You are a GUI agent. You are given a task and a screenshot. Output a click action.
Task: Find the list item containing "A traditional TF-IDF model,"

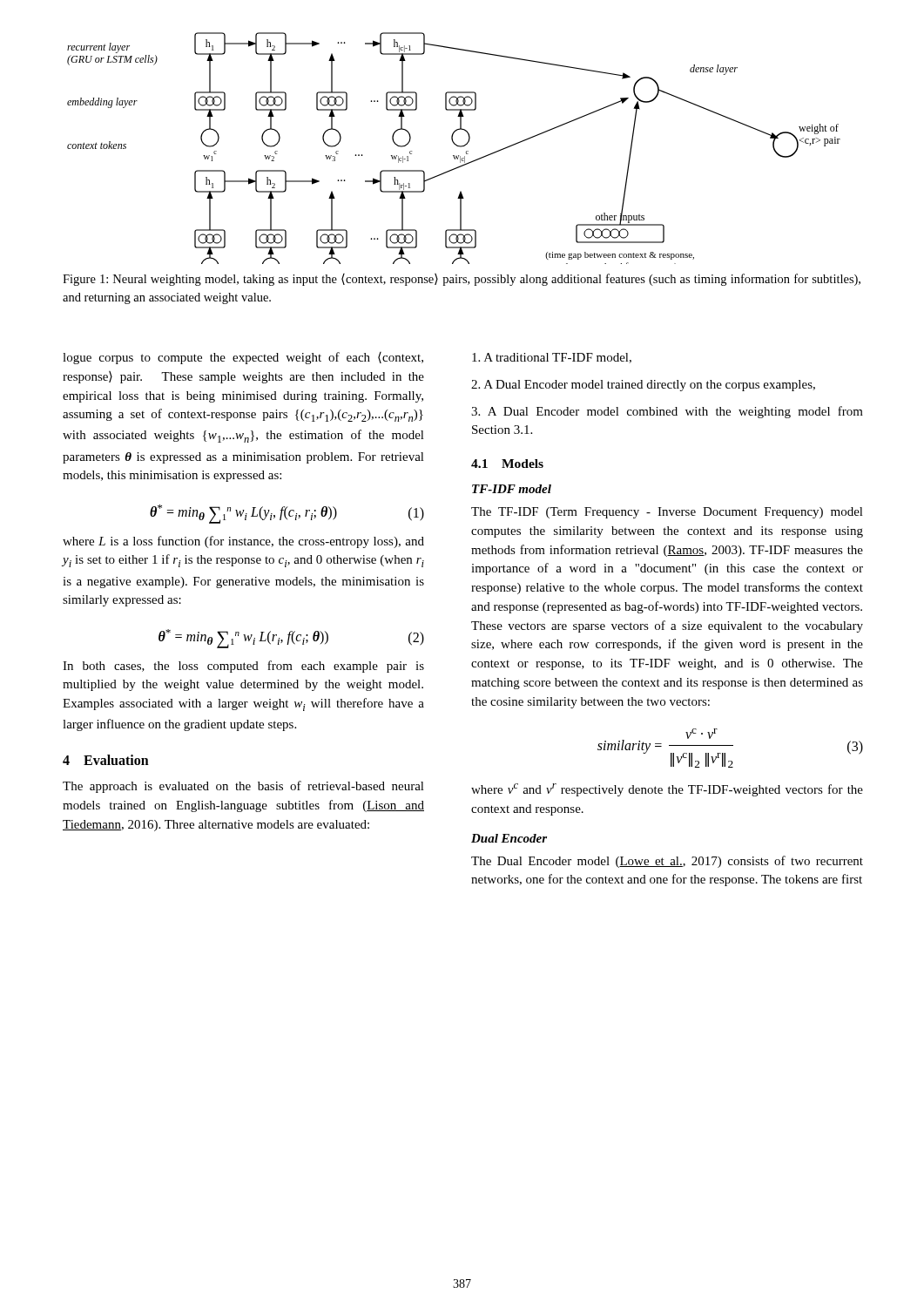tap(552, 358)
